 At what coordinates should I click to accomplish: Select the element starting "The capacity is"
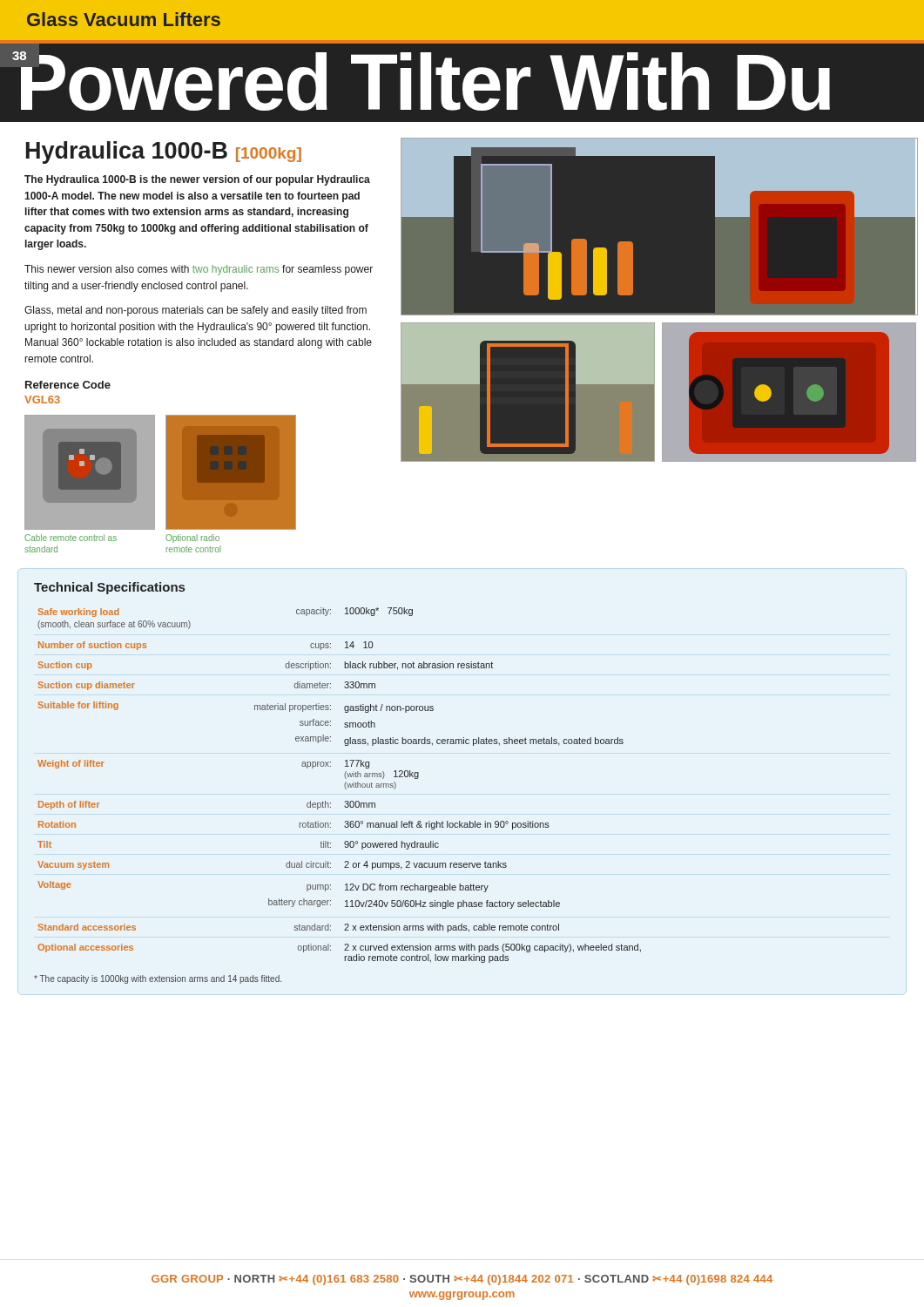pos(158,979)
